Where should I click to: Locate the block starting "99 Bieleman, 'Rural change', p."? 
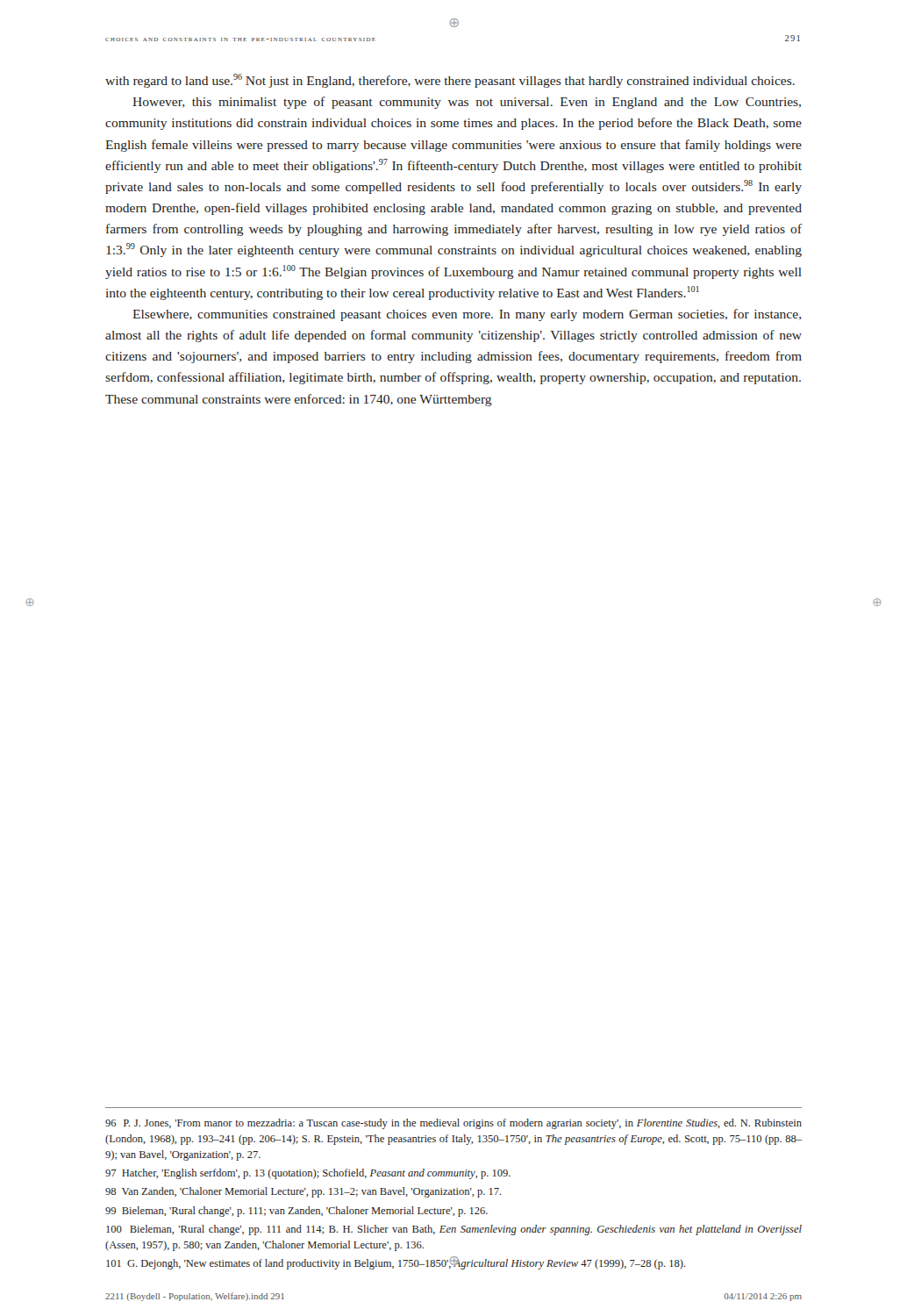pos(297,1210)
